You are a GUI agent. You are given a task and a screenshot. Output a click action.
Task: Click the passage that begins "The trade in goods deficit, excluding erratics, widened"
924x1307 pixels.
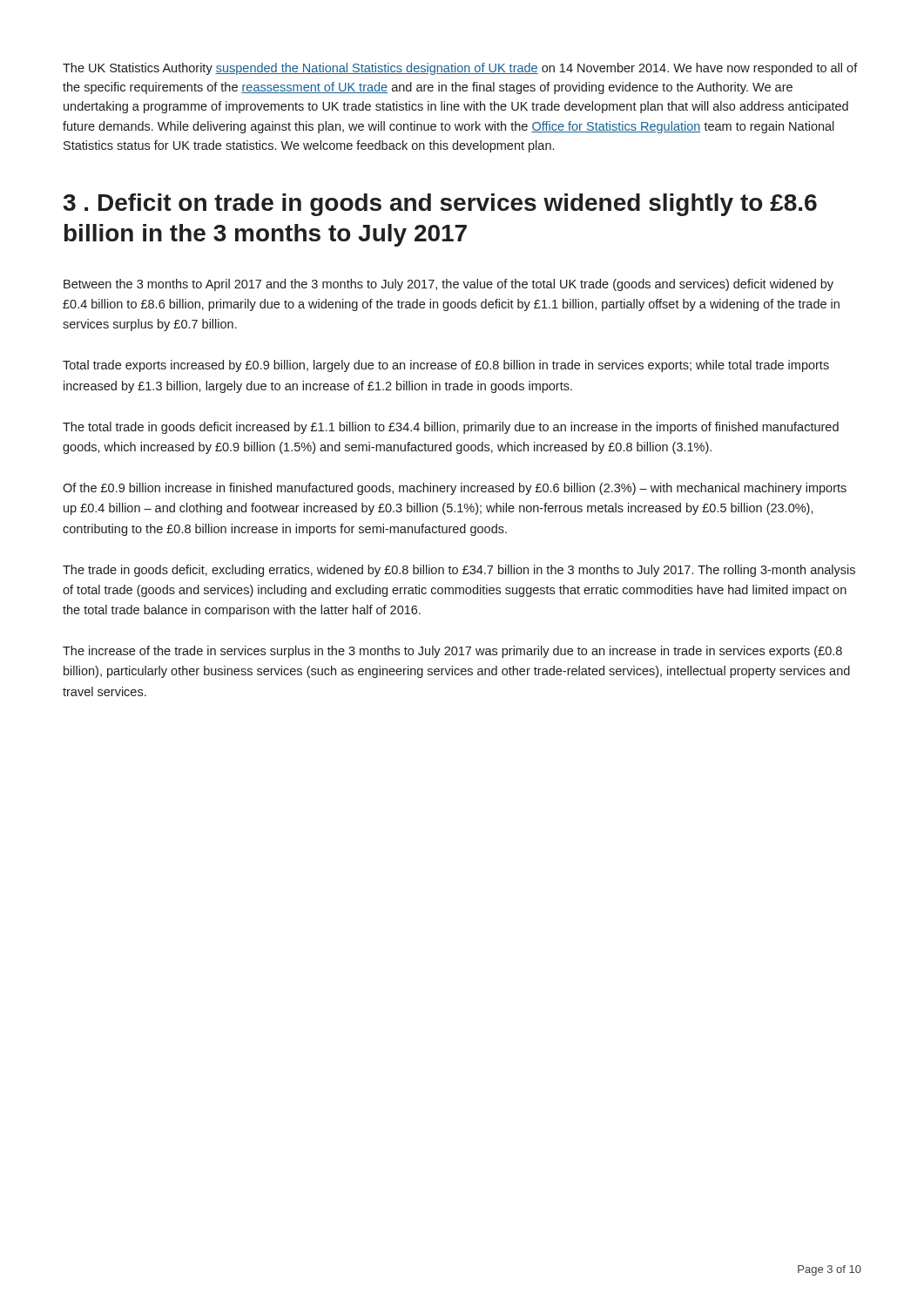tap(462, 590)
